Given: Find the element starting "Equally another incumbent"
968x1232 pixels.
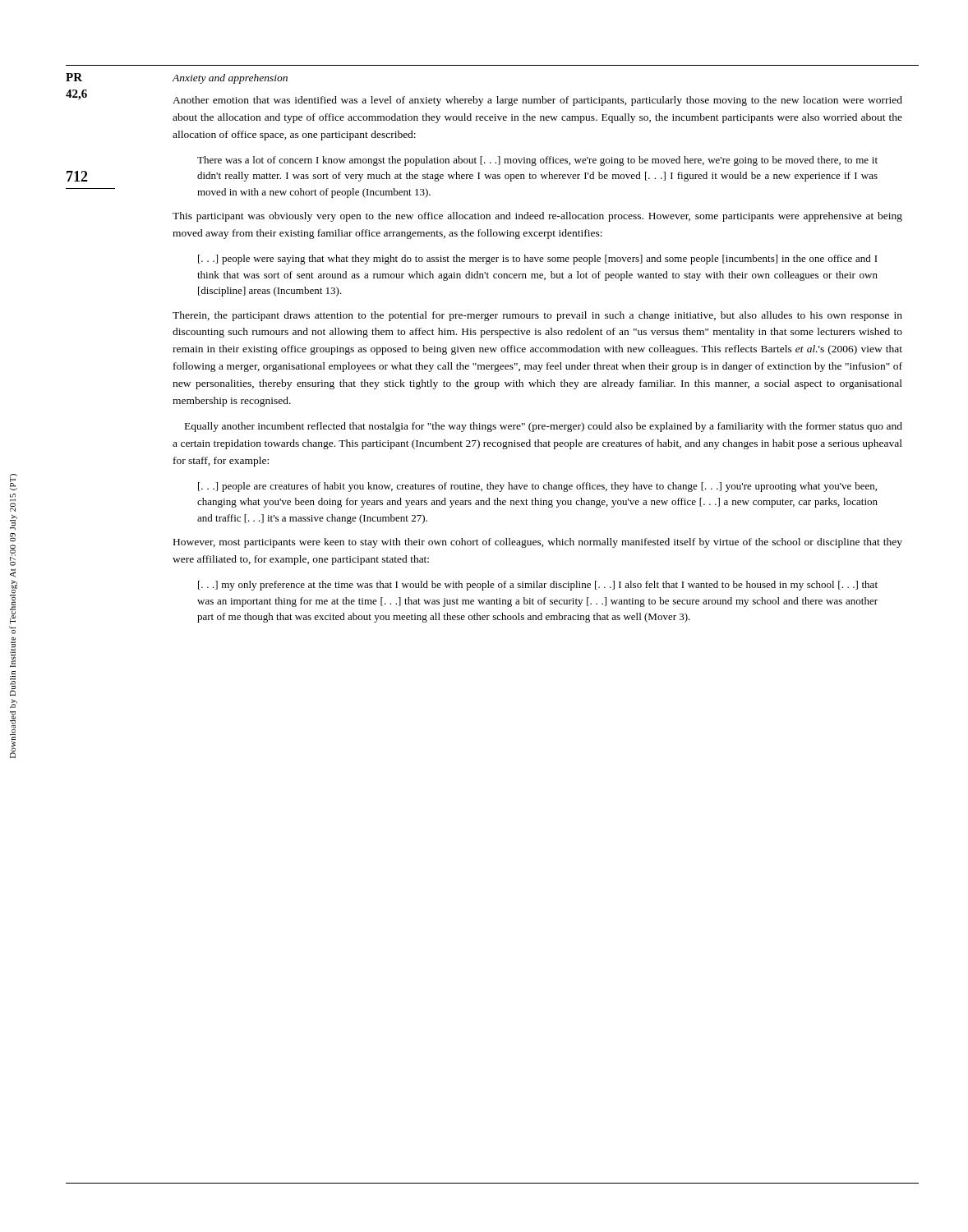Looking at the screenshot, I should (537, 443).
